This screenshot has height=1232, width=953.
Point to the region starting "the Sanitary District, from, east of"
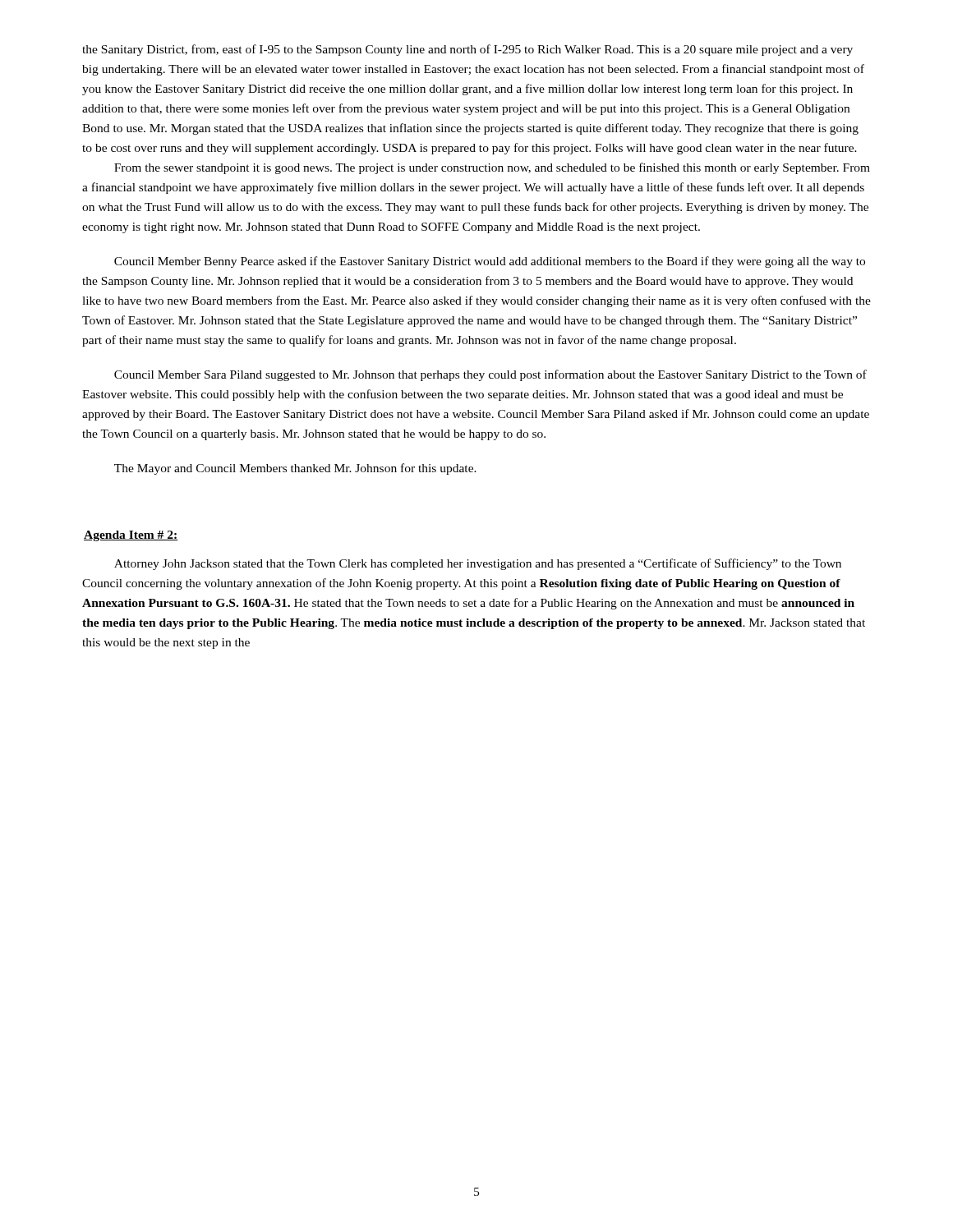[x=476, y=138]
